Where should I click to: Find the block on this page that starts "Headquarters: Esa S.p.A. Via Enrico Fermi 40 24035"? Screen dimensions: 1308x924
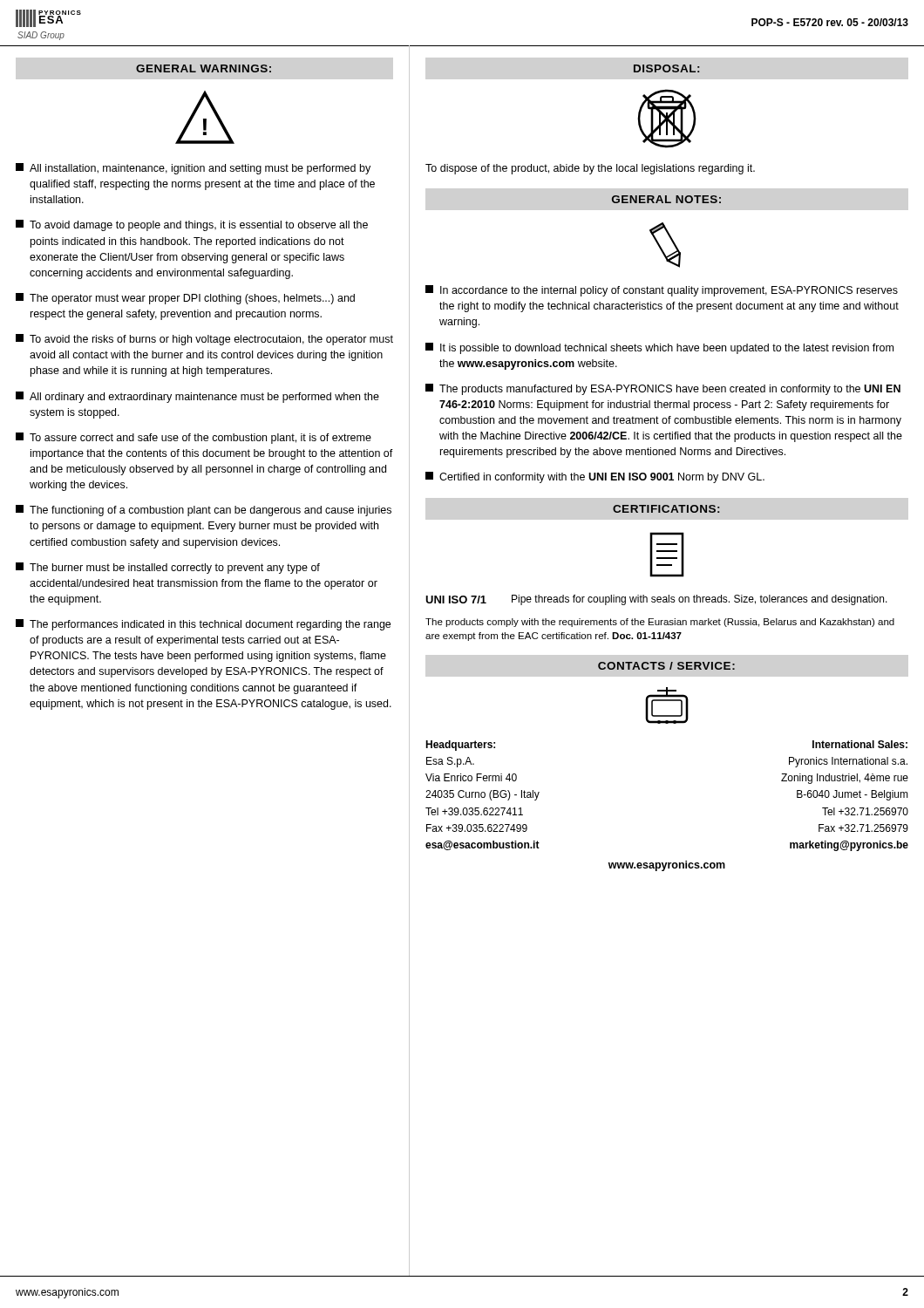coord(475,745)
